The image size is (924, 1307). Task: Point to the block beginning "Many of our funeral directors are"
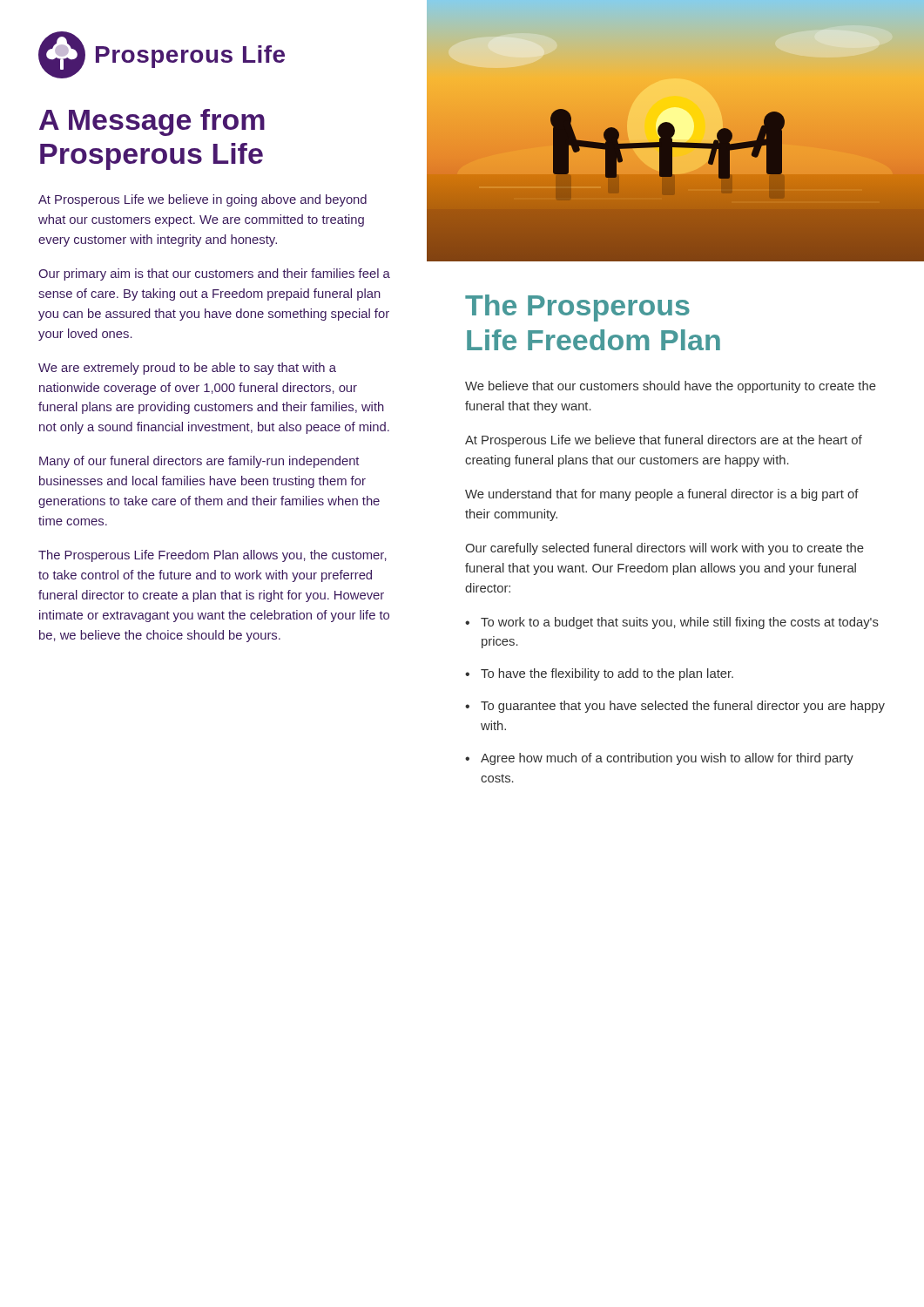click(209, 491)
